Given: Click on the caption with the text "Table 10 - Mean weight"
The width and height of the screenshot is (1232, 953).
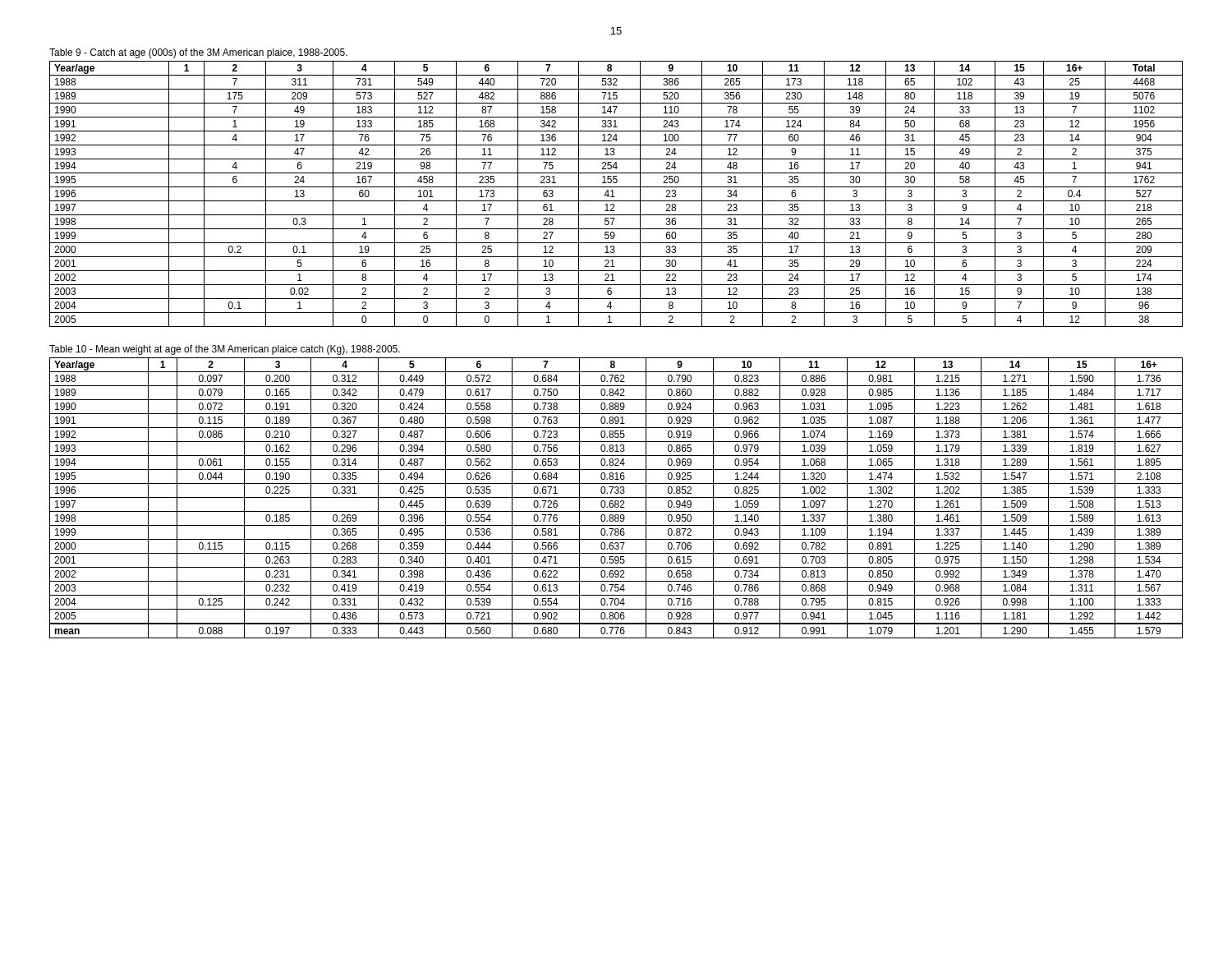Looking at the screenshot, I should point(225,349).
